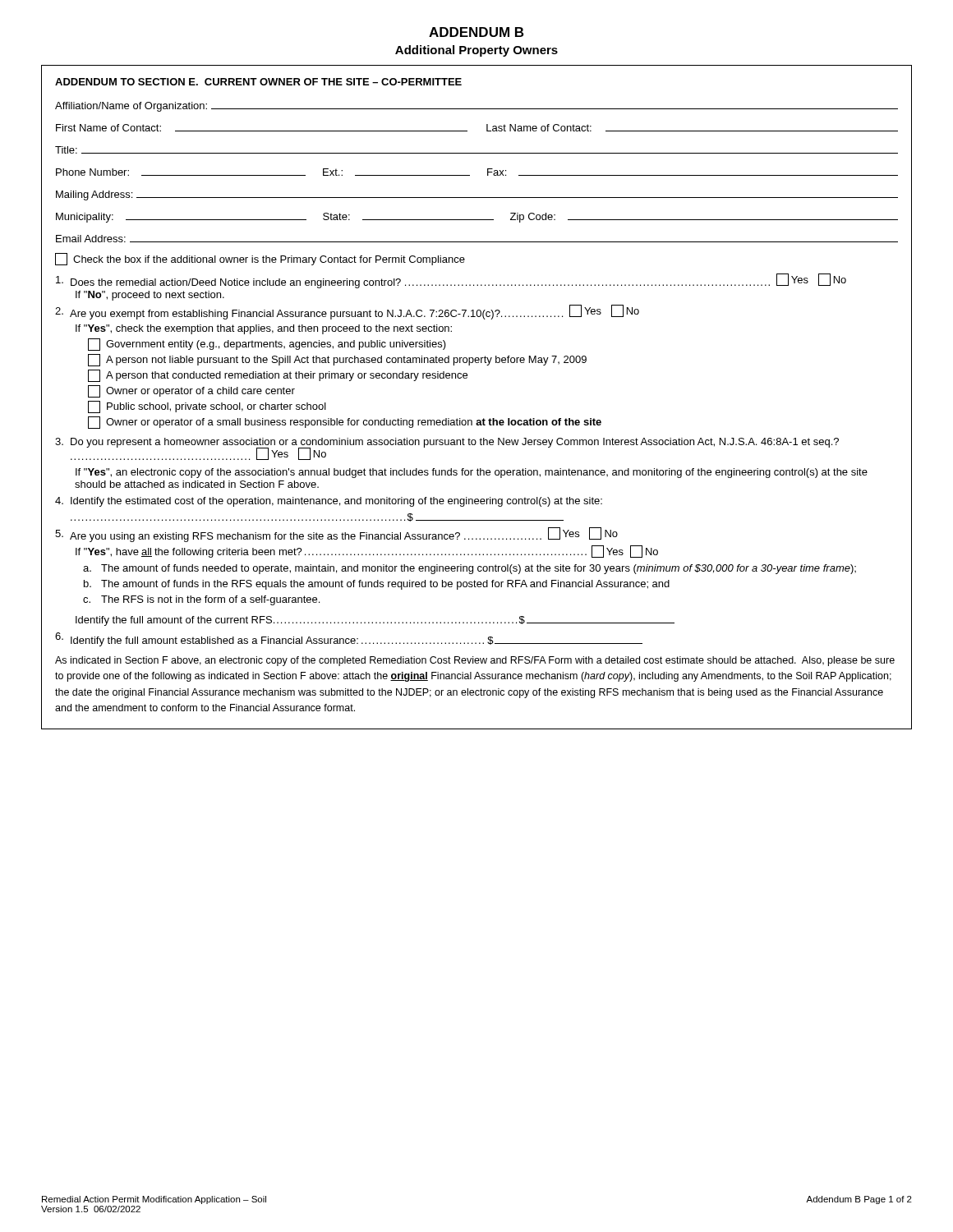Navigate to the text block starting "First Name of Contact: Last Name of"
This screenshot has width=953, height=1232.
tap(476, 126)
